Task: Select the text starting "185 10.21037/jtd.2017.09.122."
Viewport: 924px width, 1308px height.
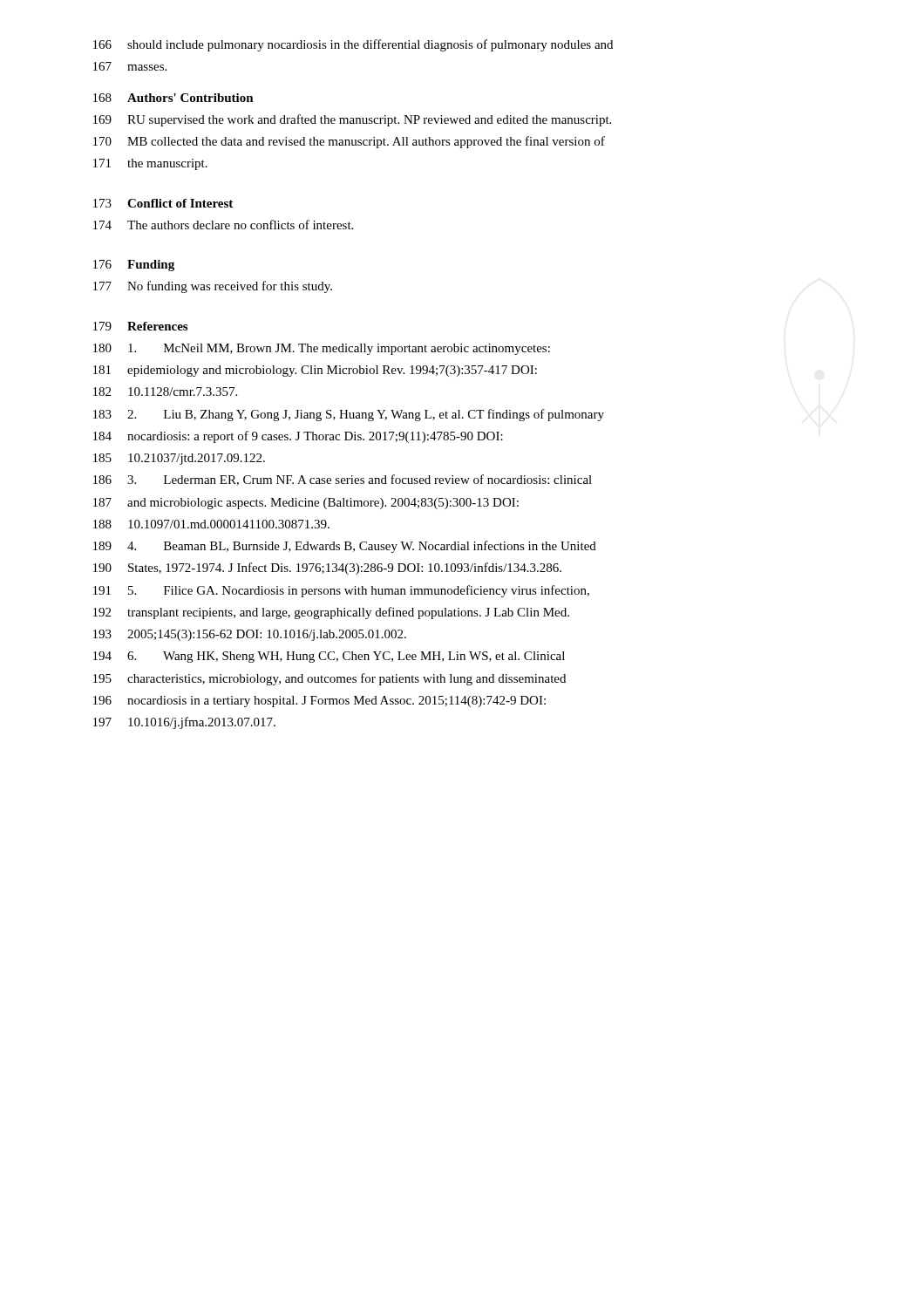Action: [x=179, y=459]
